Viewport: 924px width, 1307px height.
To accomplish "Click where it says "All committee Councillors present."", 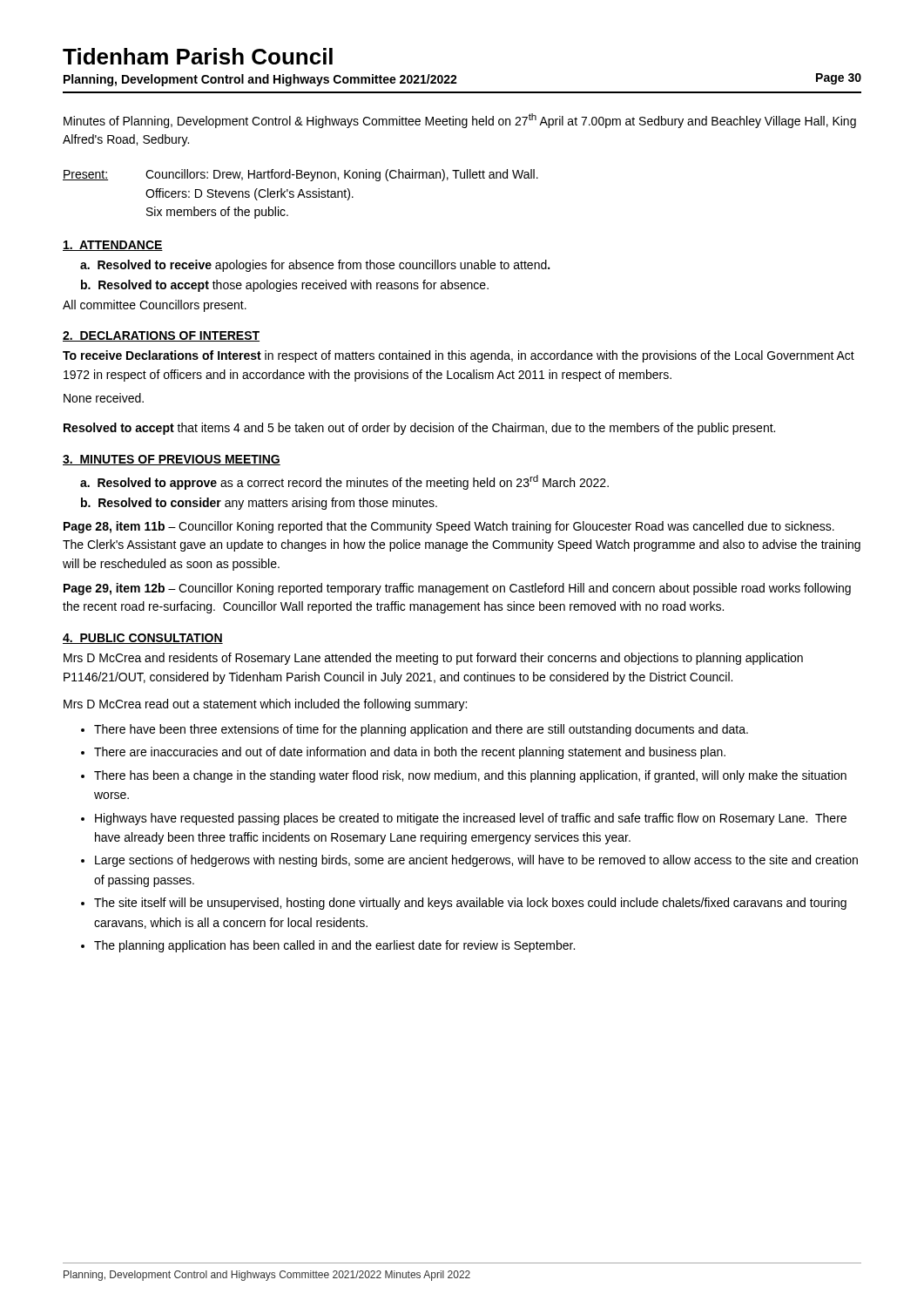I will click(155, 305).
